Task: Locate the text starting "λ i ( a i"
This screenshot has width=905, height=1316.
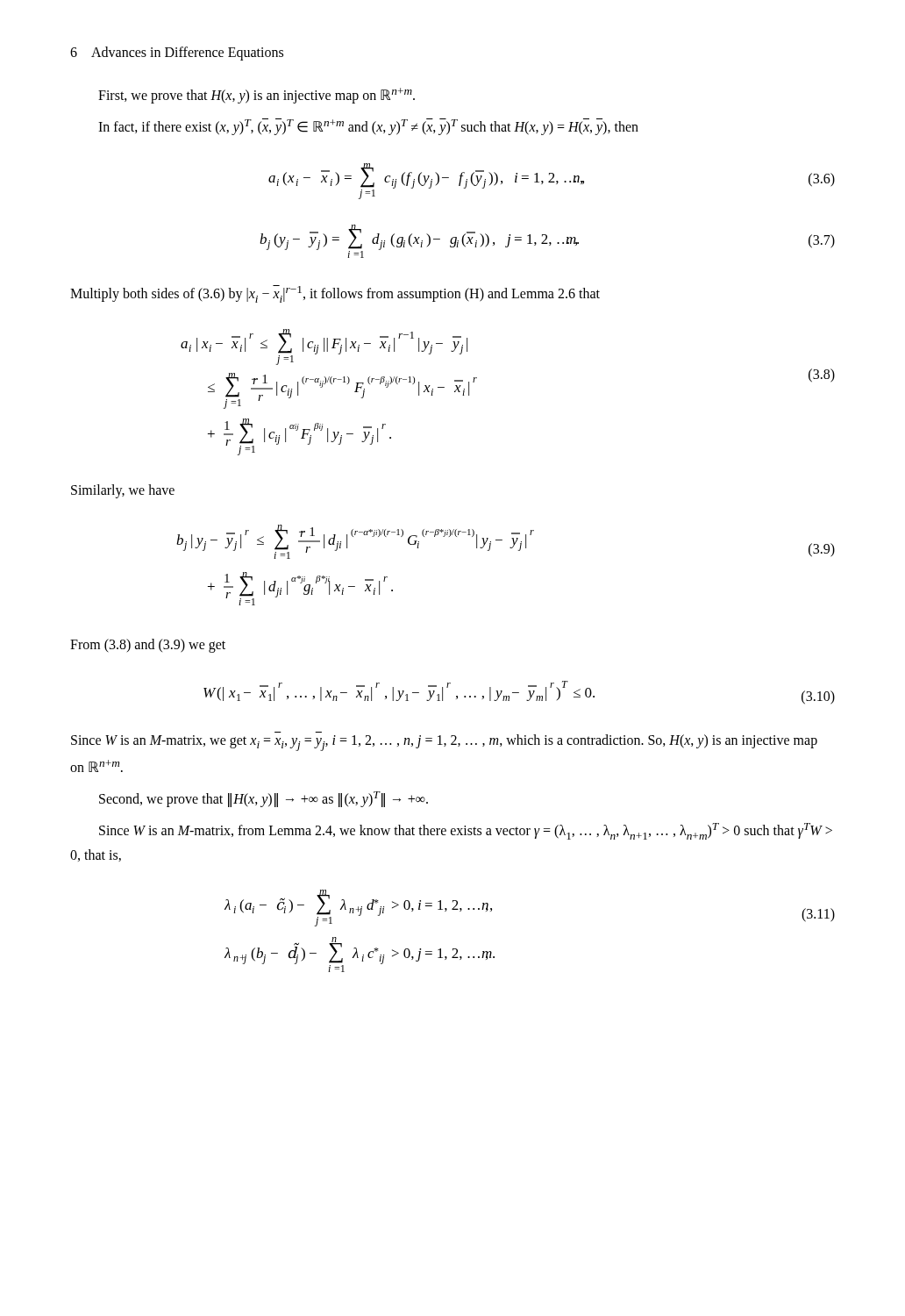Action: [x=452, y=930]
